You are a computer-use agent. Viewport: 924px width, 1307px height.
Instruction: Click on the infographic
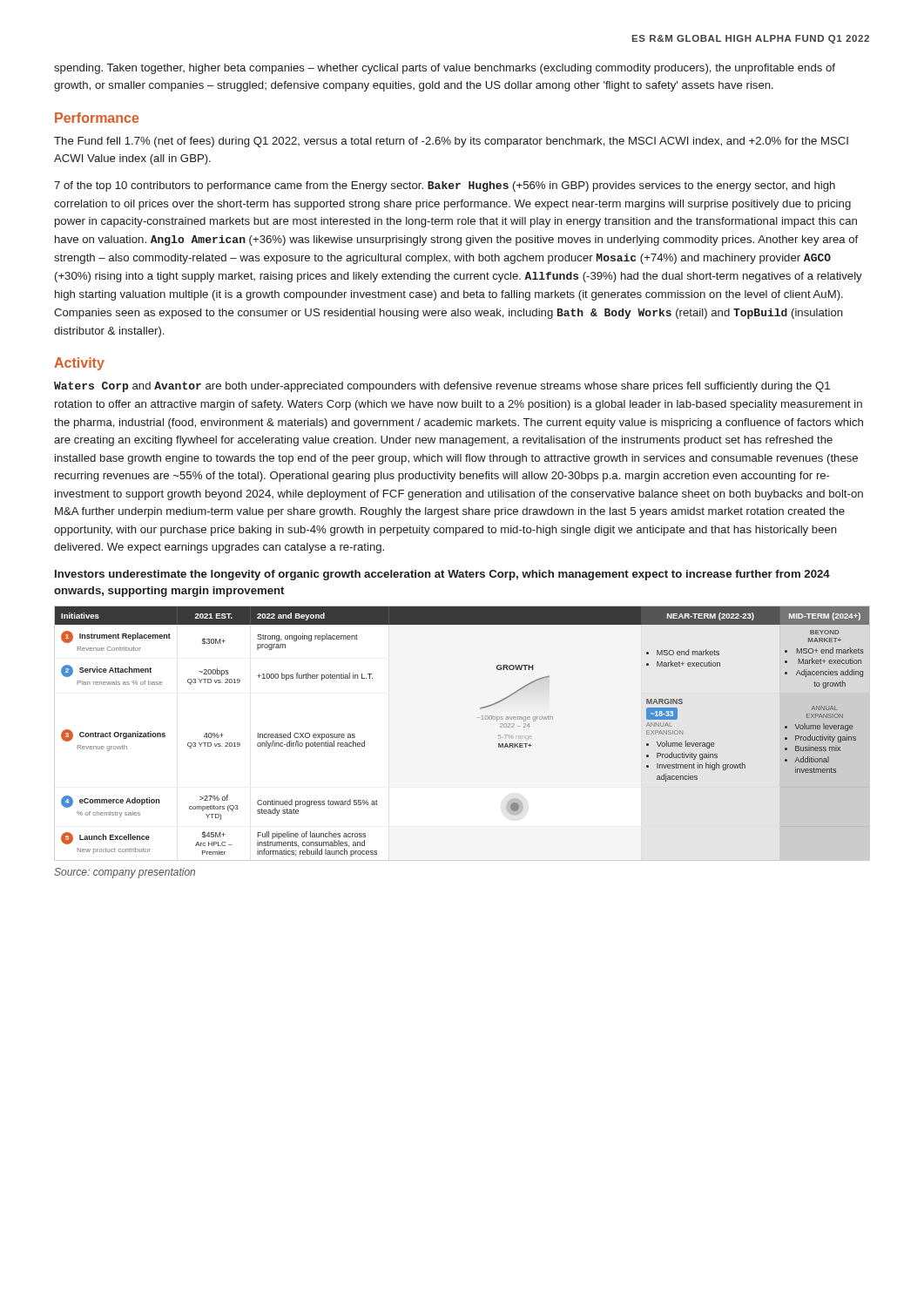pyautogui.click(x=462, y=733)
